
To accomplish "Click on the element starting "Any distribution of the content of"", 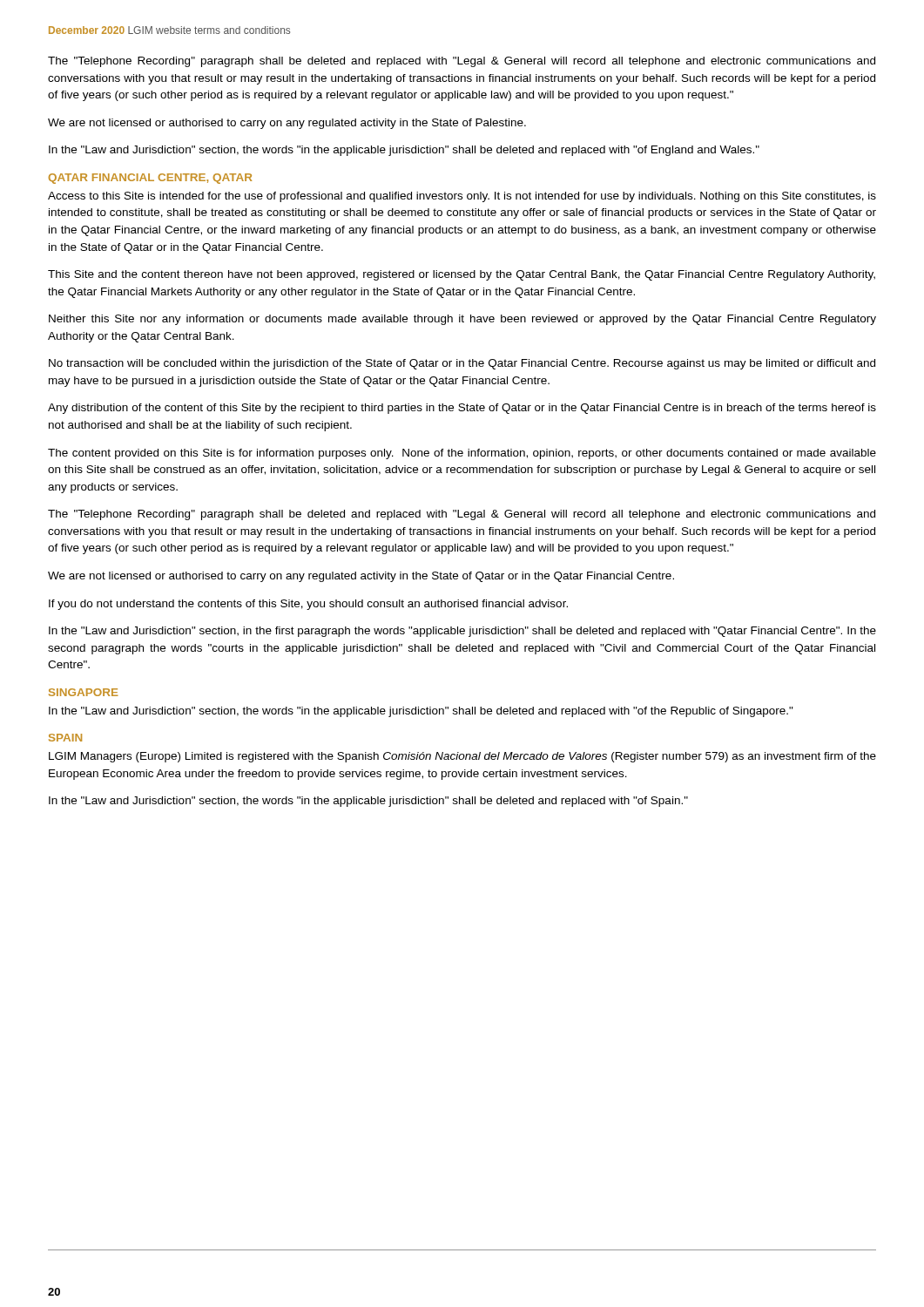I will [x=462, y=416].
